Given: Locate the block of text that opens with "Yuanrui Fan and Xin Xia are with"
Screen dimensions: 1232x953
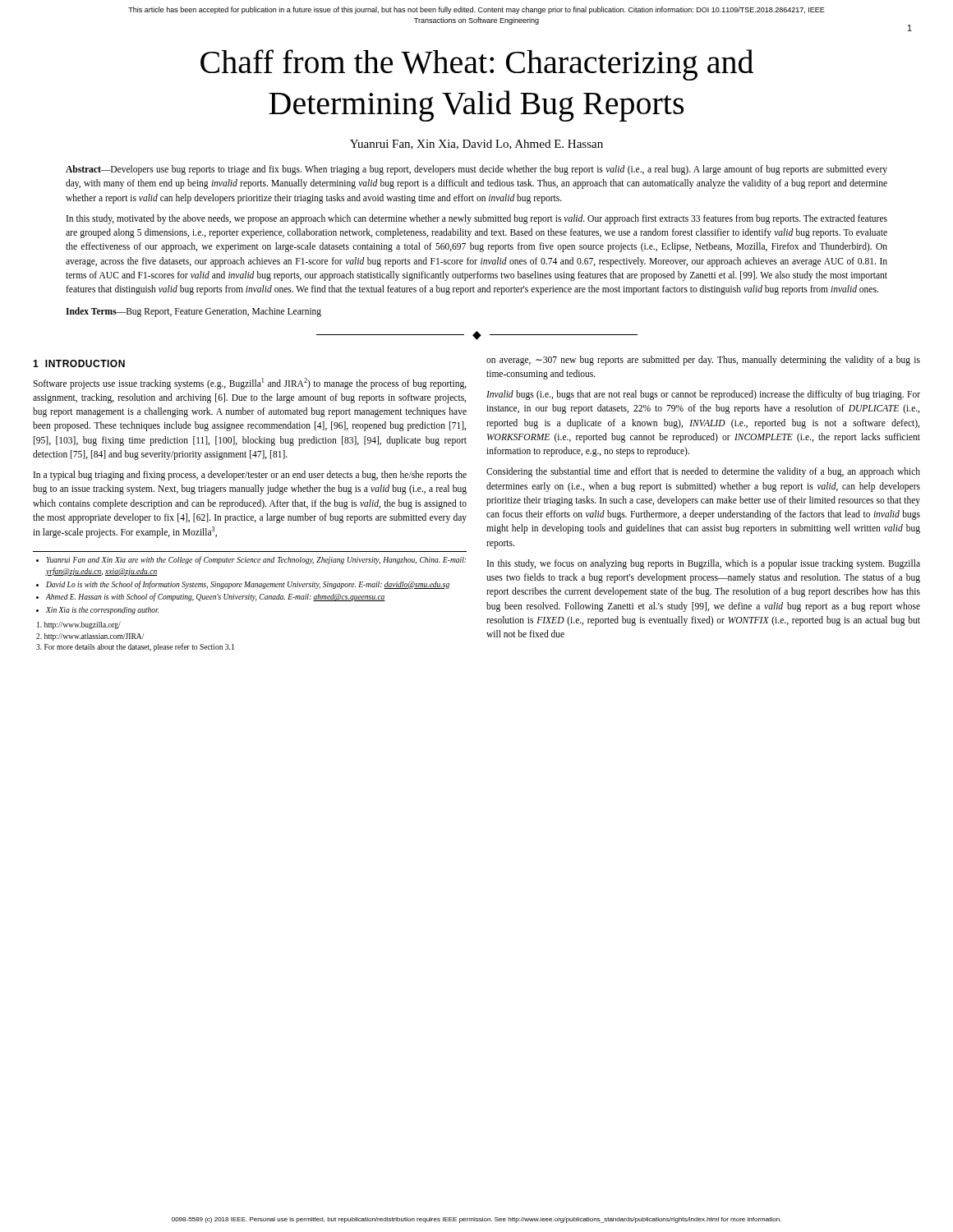Looking at the screenshot, I should pyautogui.click(x=250, y=605).
